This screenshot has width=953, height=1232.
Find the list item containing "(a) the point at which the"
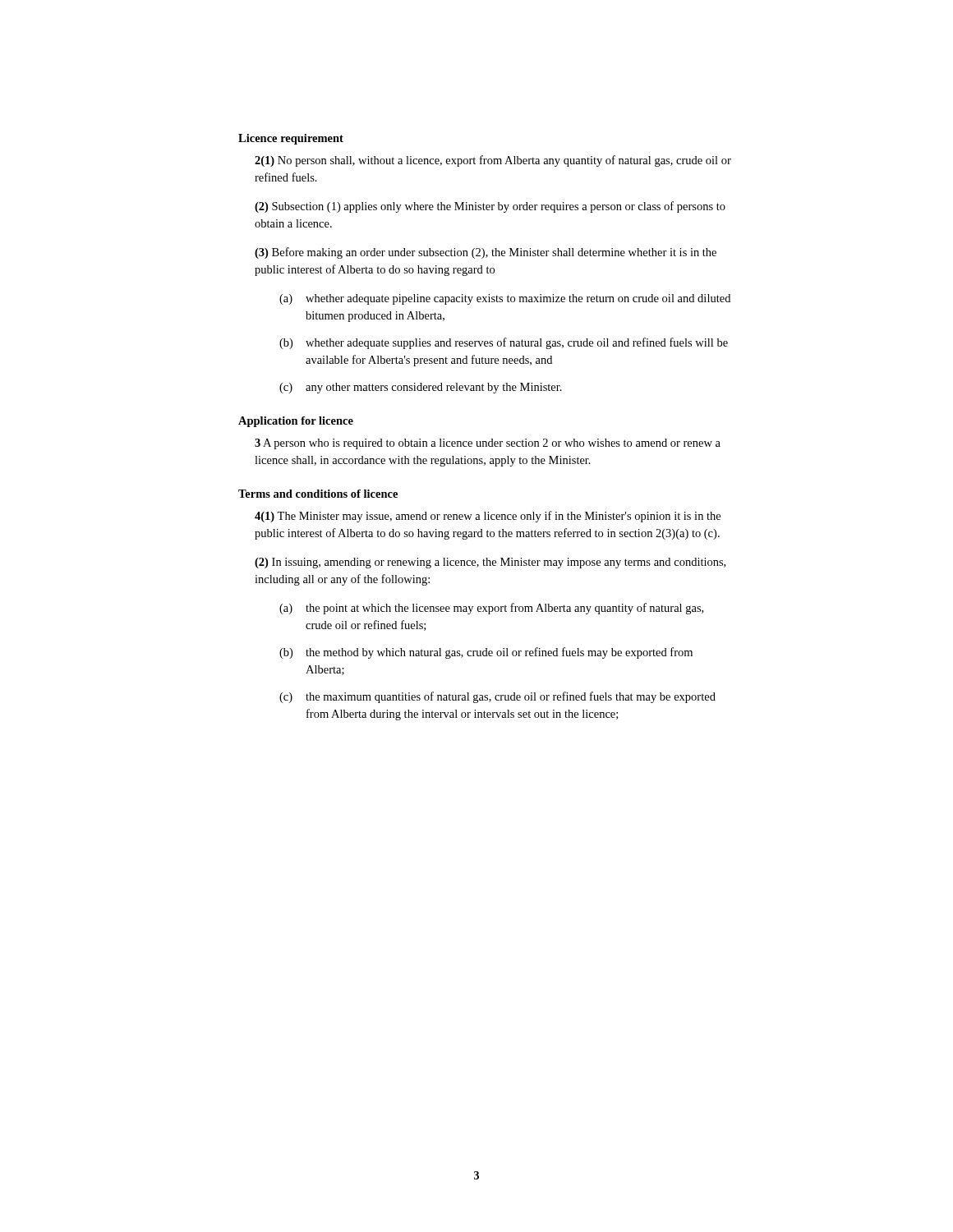(505, 617)
